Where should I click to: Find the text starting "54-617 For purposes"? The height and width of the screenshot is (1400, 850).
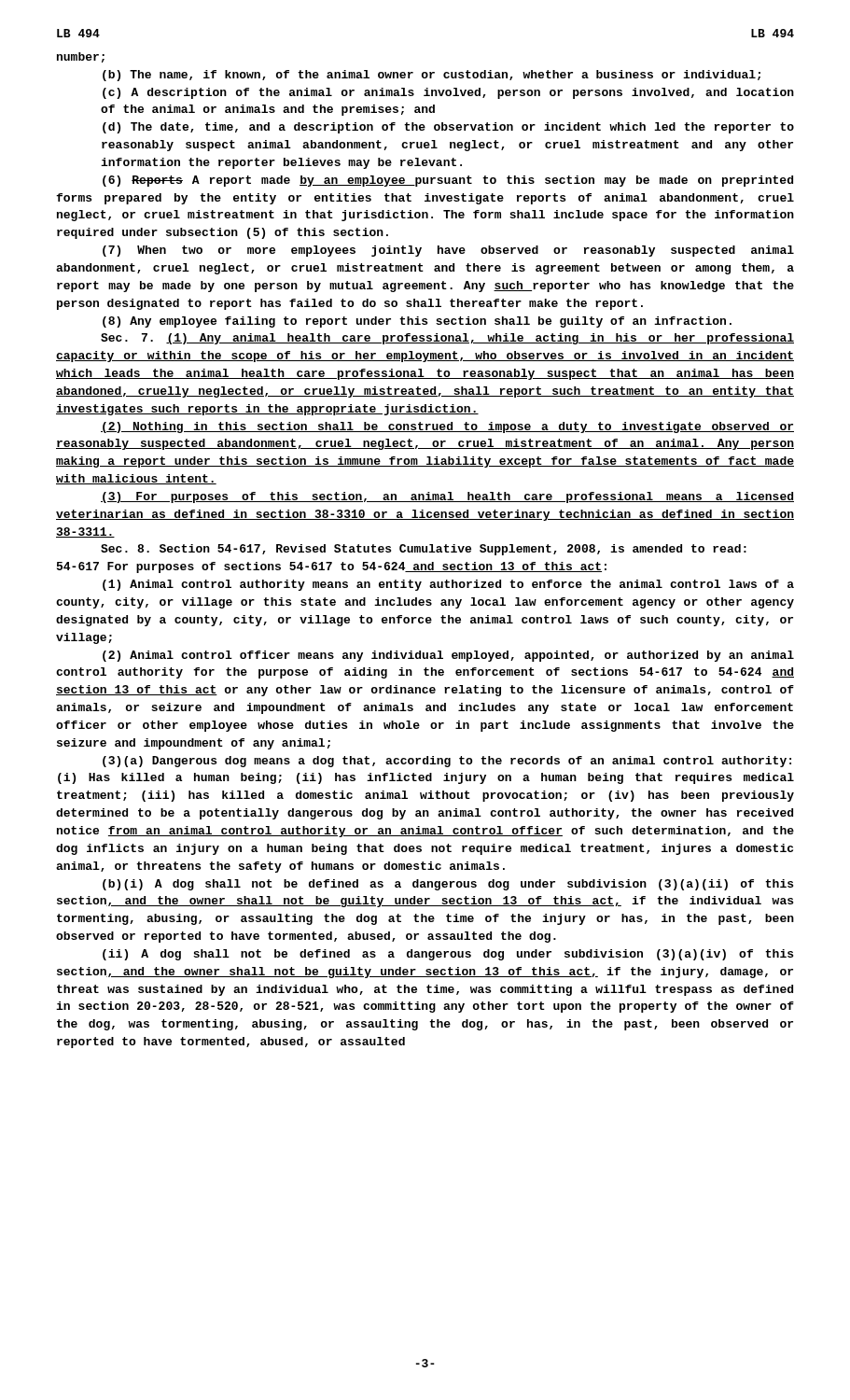[425, 568]
